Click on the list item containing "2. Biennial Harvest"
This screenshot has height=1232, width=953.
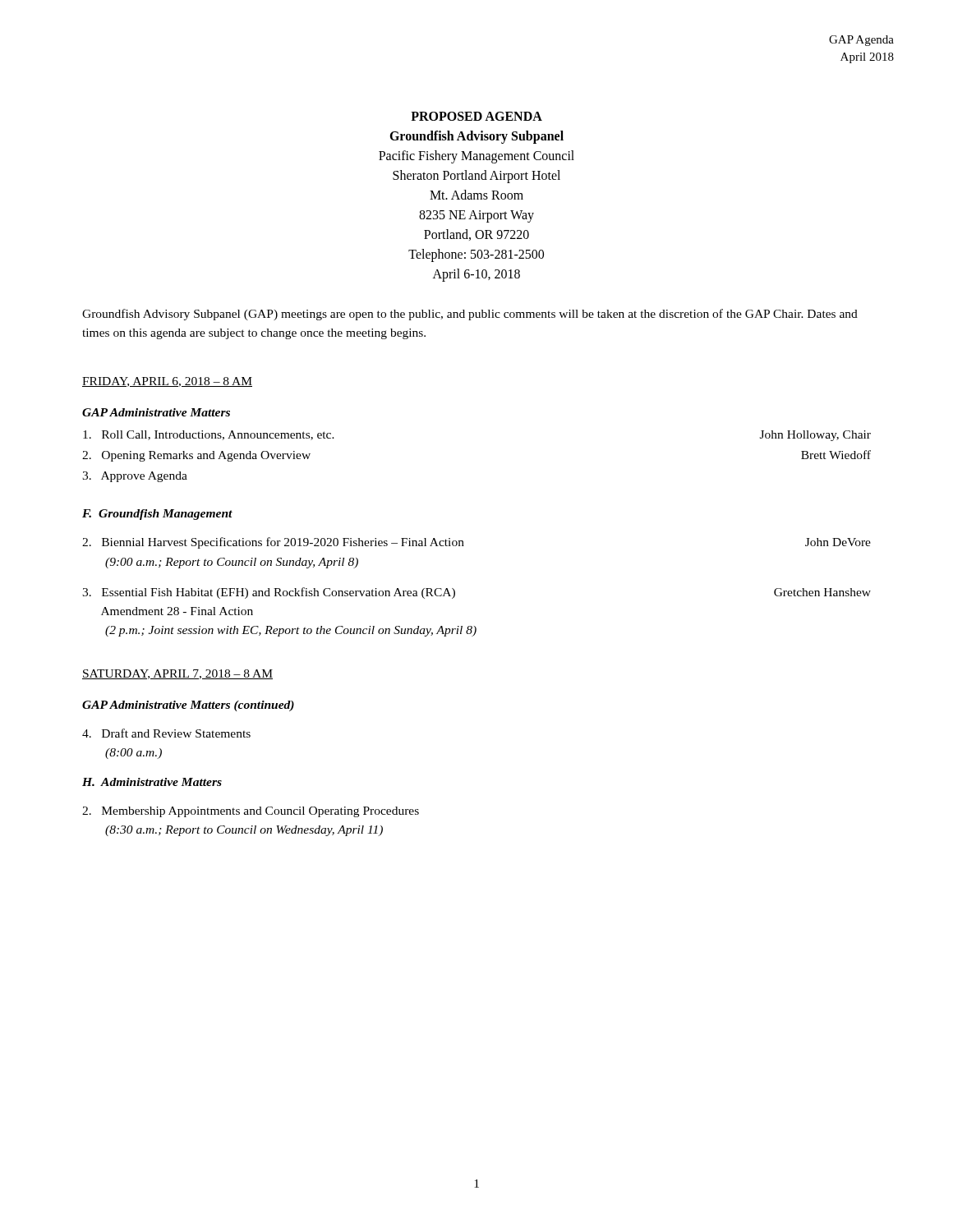tap(271, 542)
